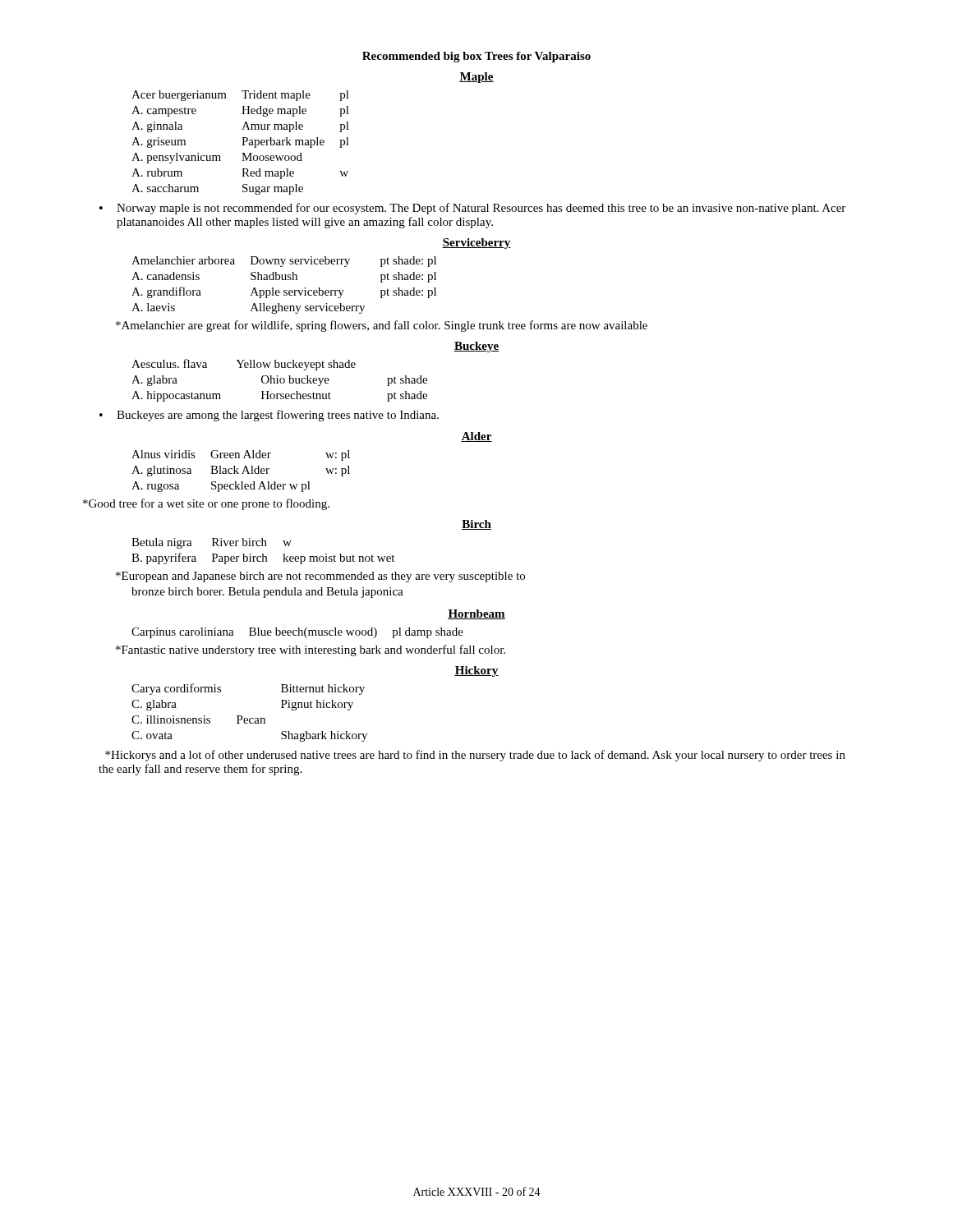Click on the list item with the text "• Buckeyes are among the largest flowering"

tap(269, 416)
